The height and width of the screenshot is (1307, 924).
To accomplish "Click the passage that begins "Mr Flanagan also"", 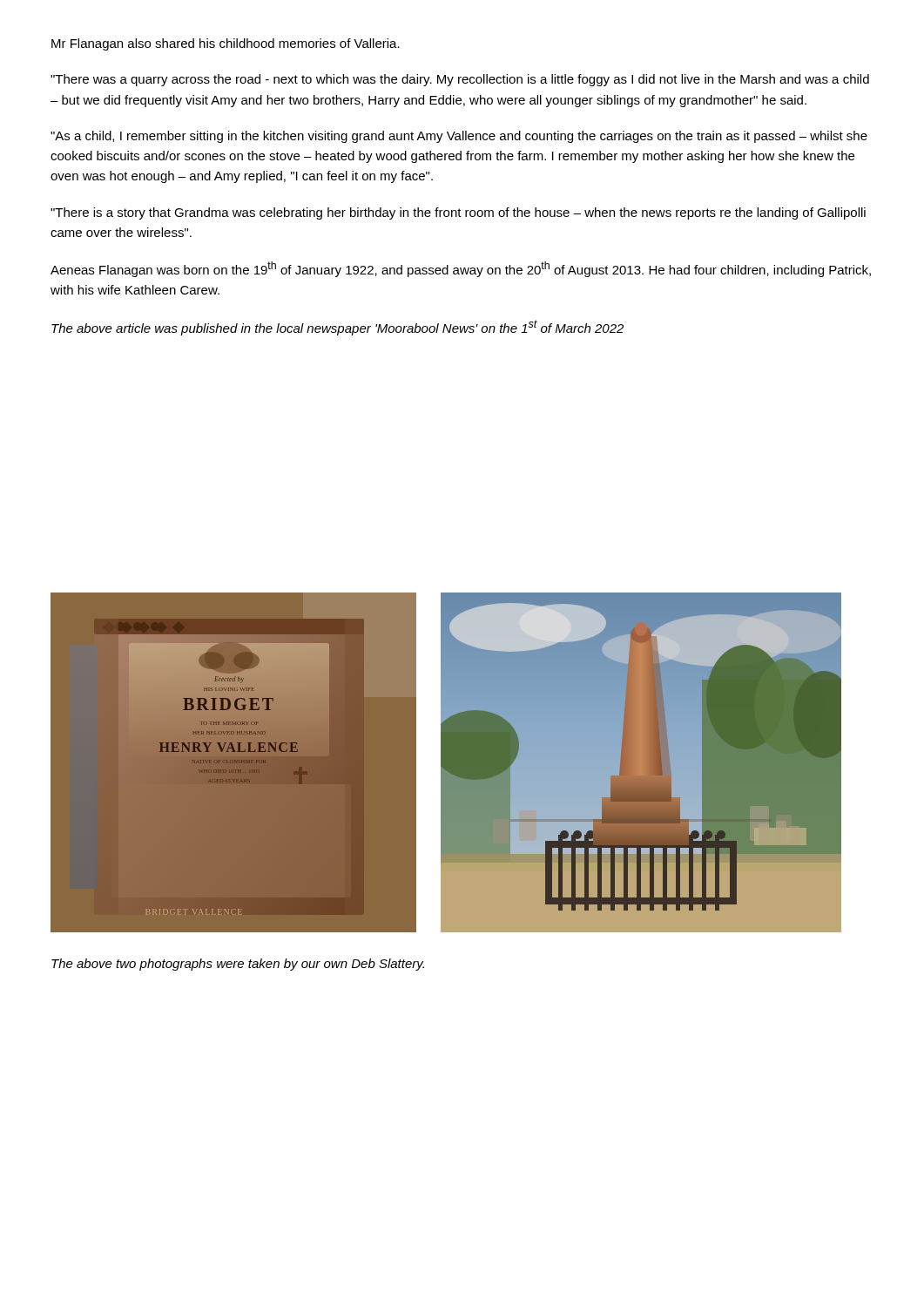I will 225,43.
